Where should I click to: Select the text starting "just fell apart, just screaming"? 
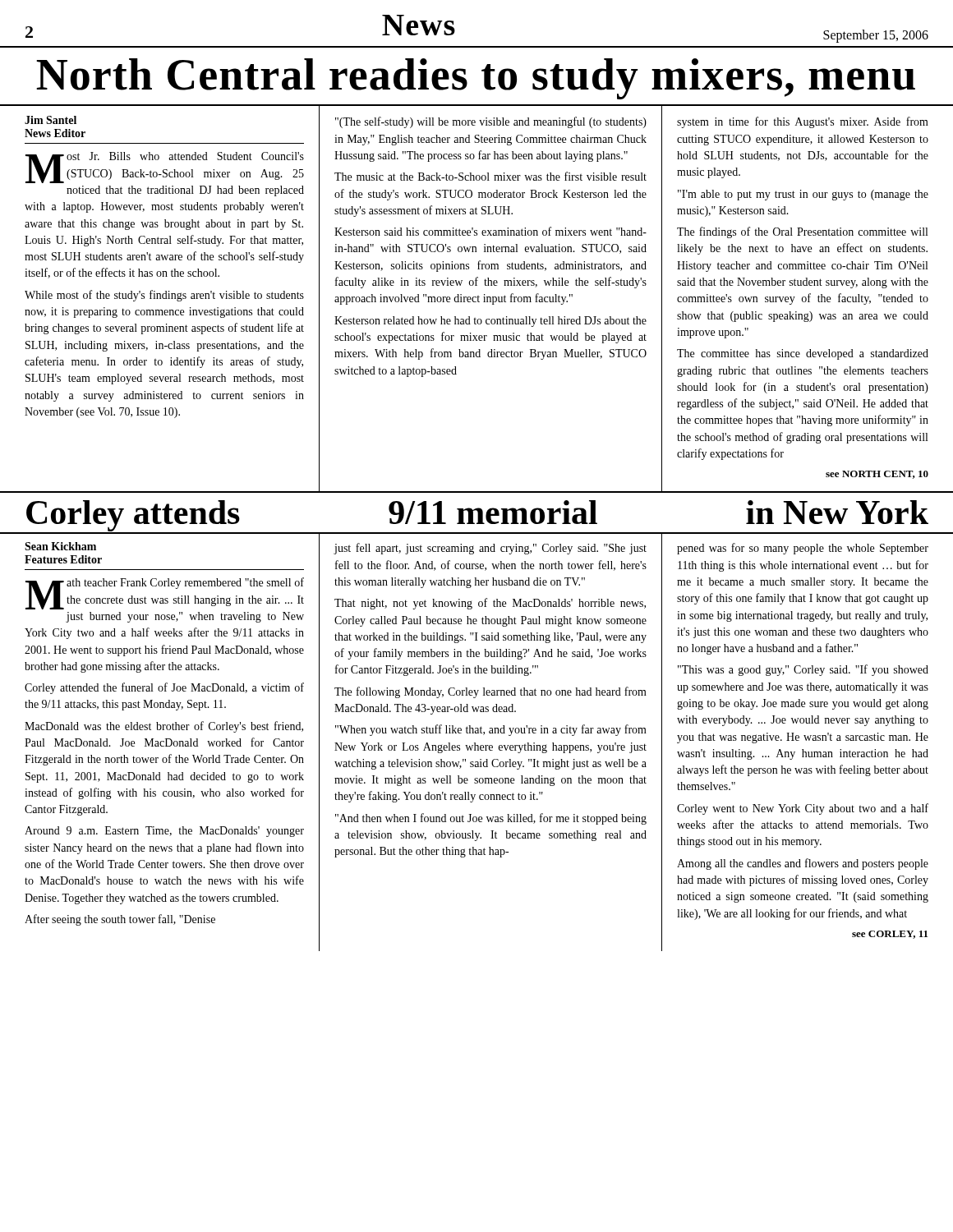pyautogui.click(x=490, y=701)
